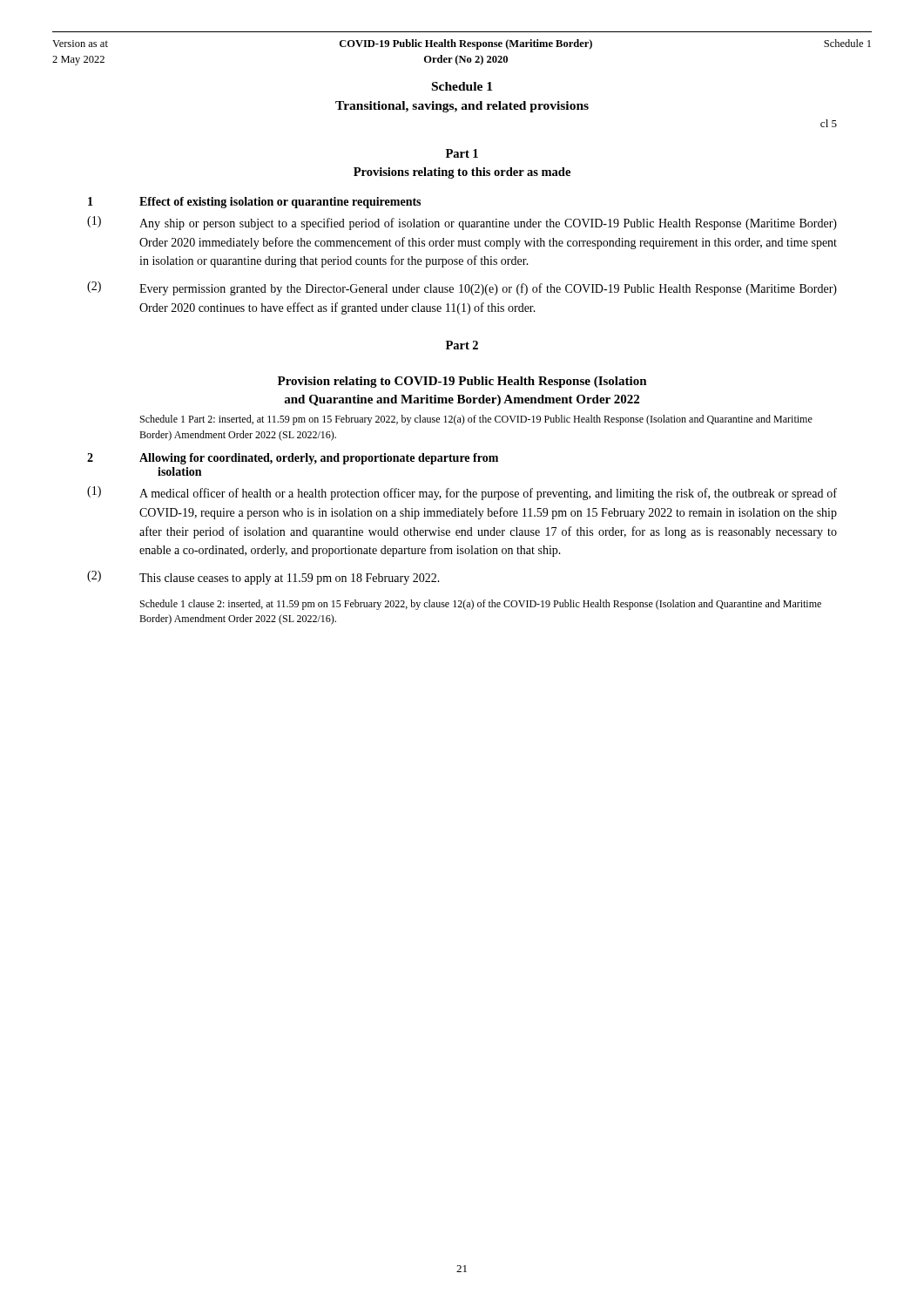Where does it say "Part 1"?
Viewport: 924px width, 1307px height.
coord(462,153)
